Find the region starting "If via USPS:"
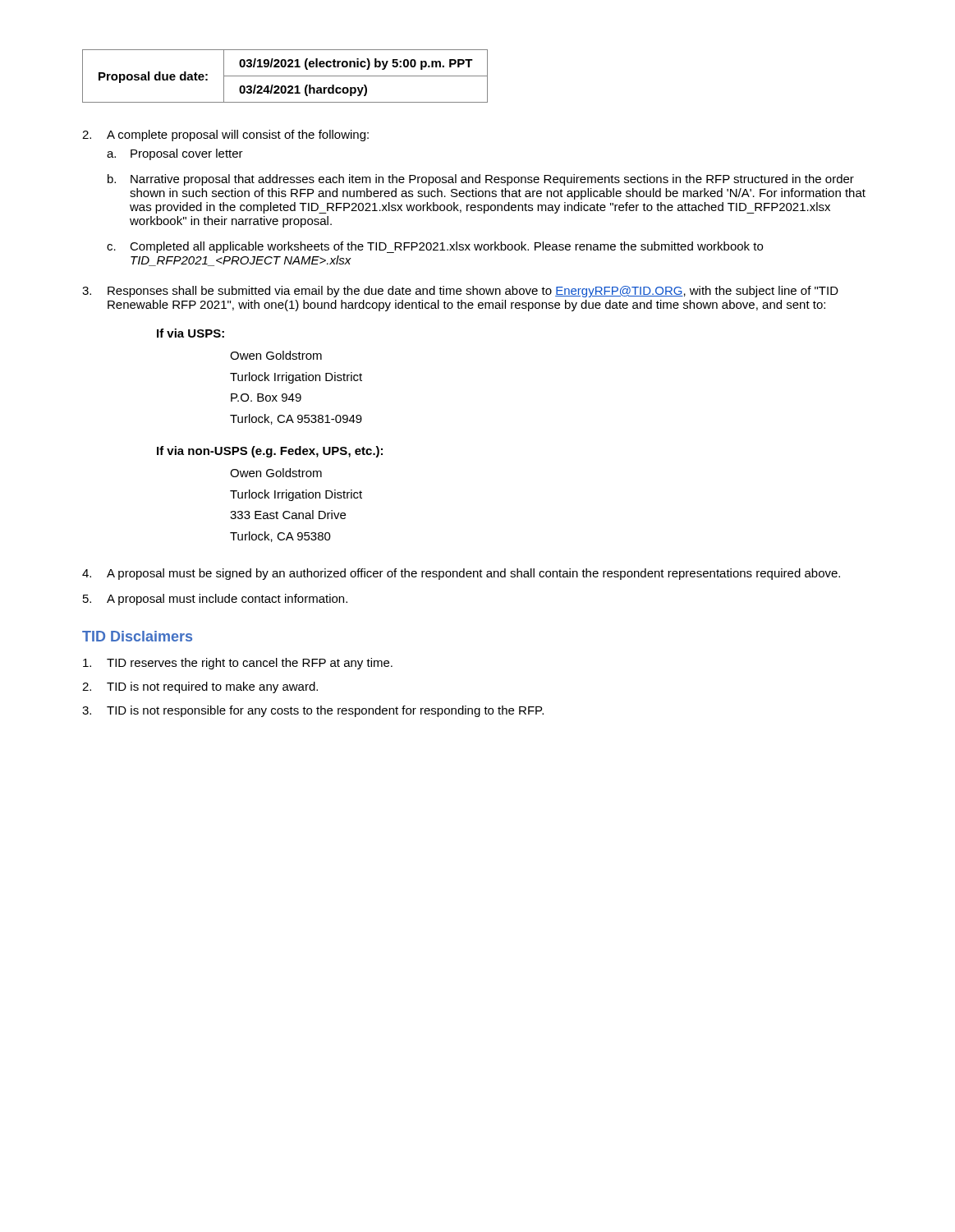955x1232 pixels. tap(191, 333)
